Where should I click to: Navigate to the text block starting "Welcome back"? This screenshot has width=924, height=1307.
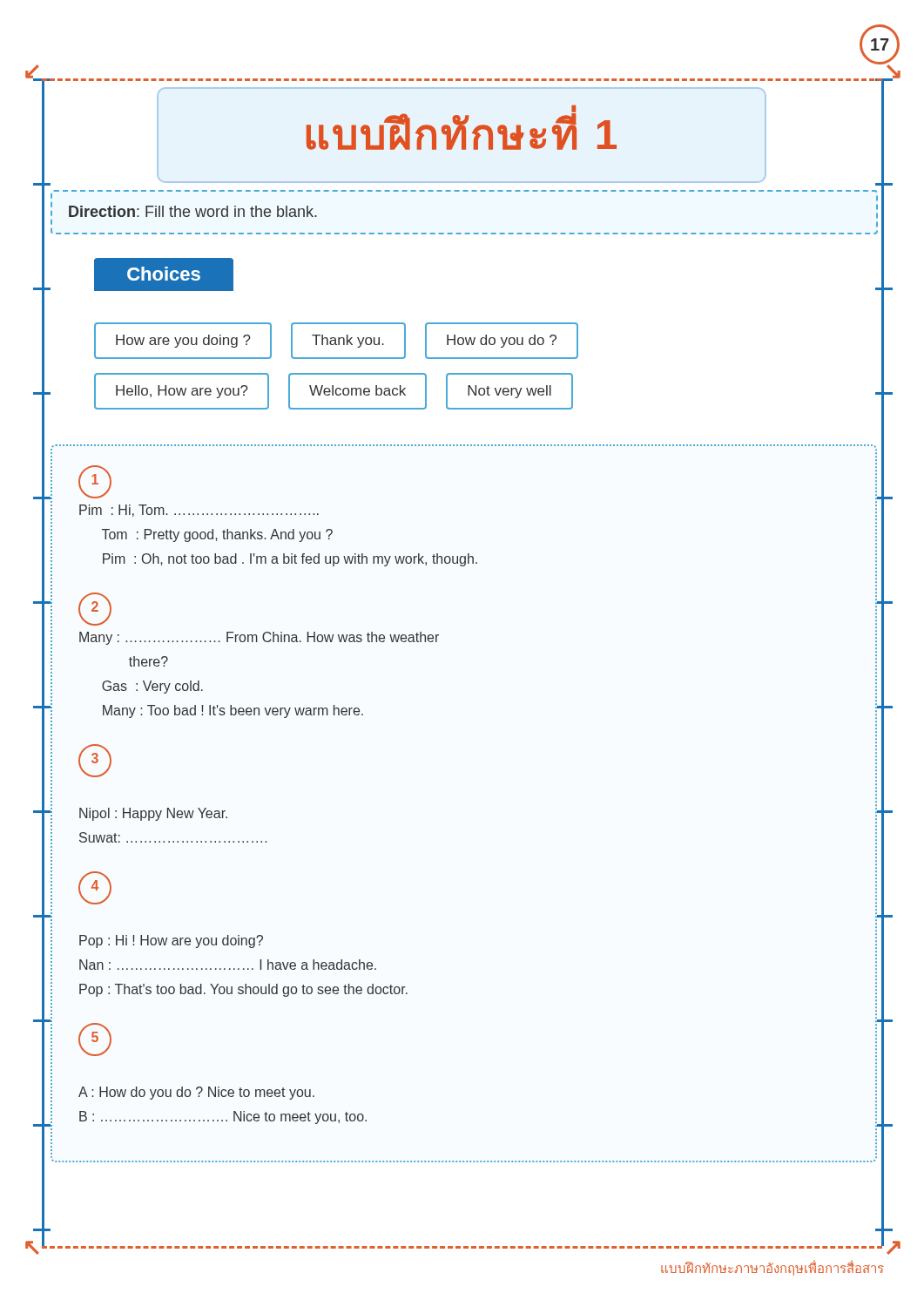click(358, 391)
